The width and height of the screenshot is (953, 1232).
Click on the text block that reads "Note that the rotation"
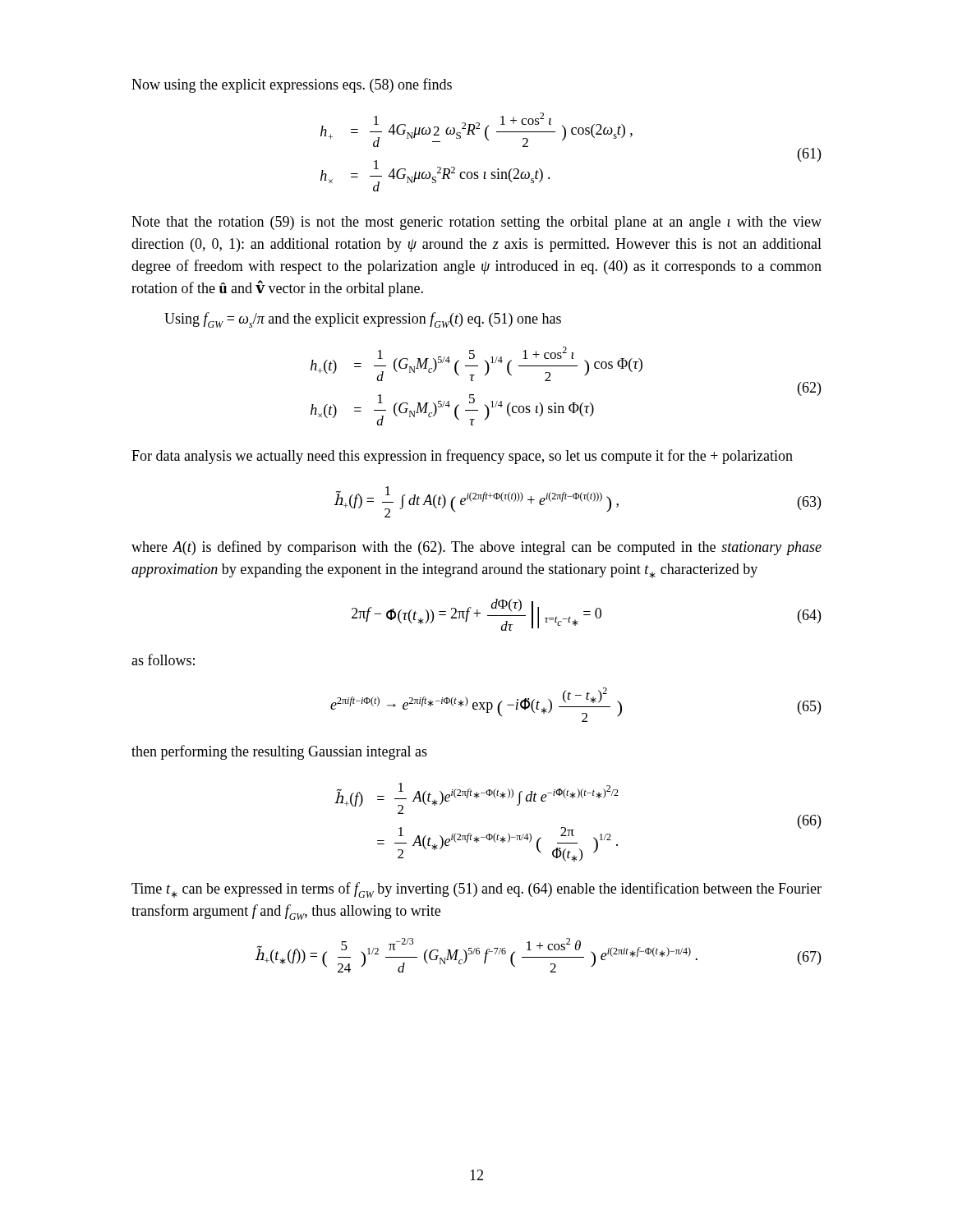pos(476,255)
